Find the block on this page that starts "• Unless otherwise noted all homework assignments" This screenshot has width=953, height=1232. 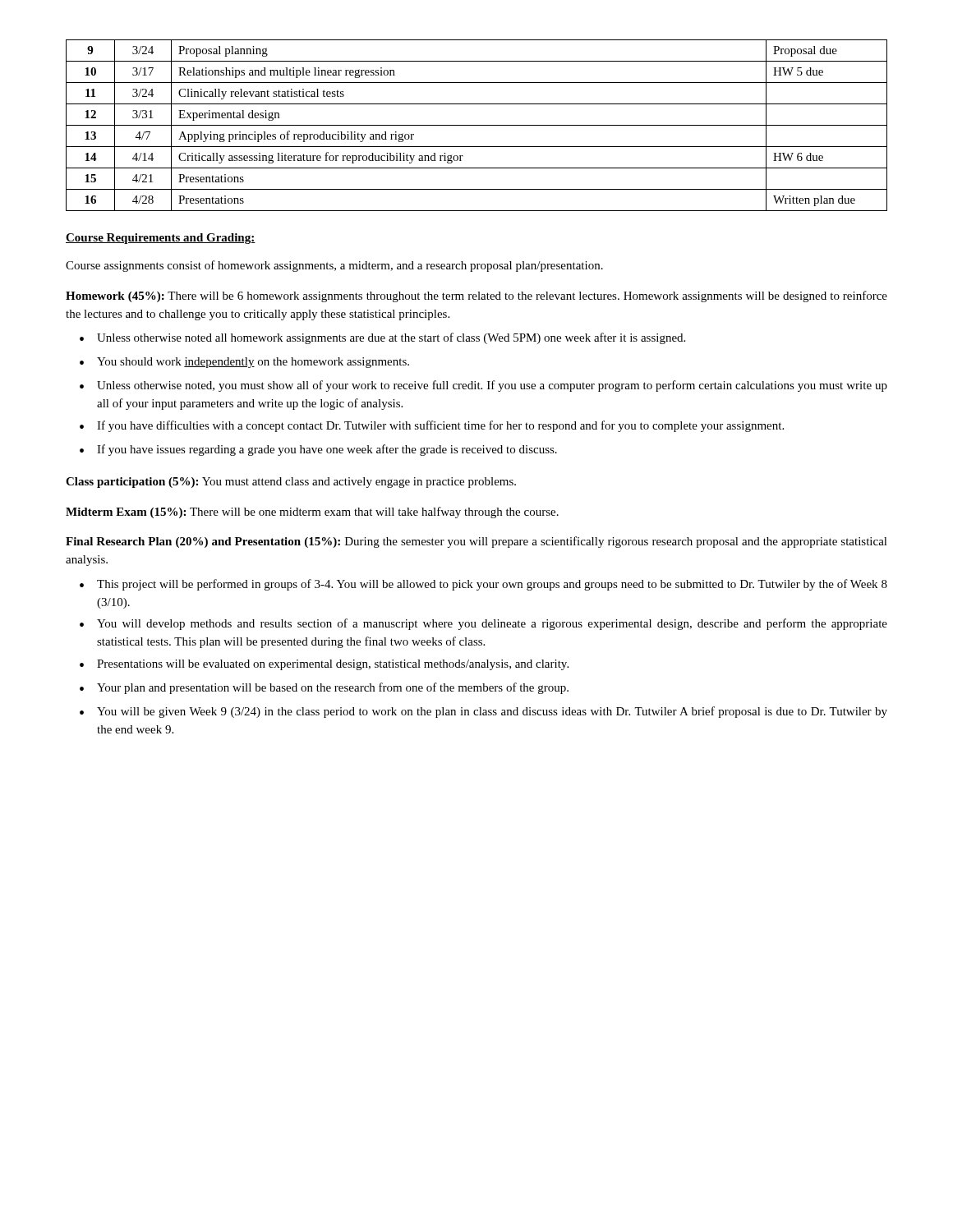483,339
